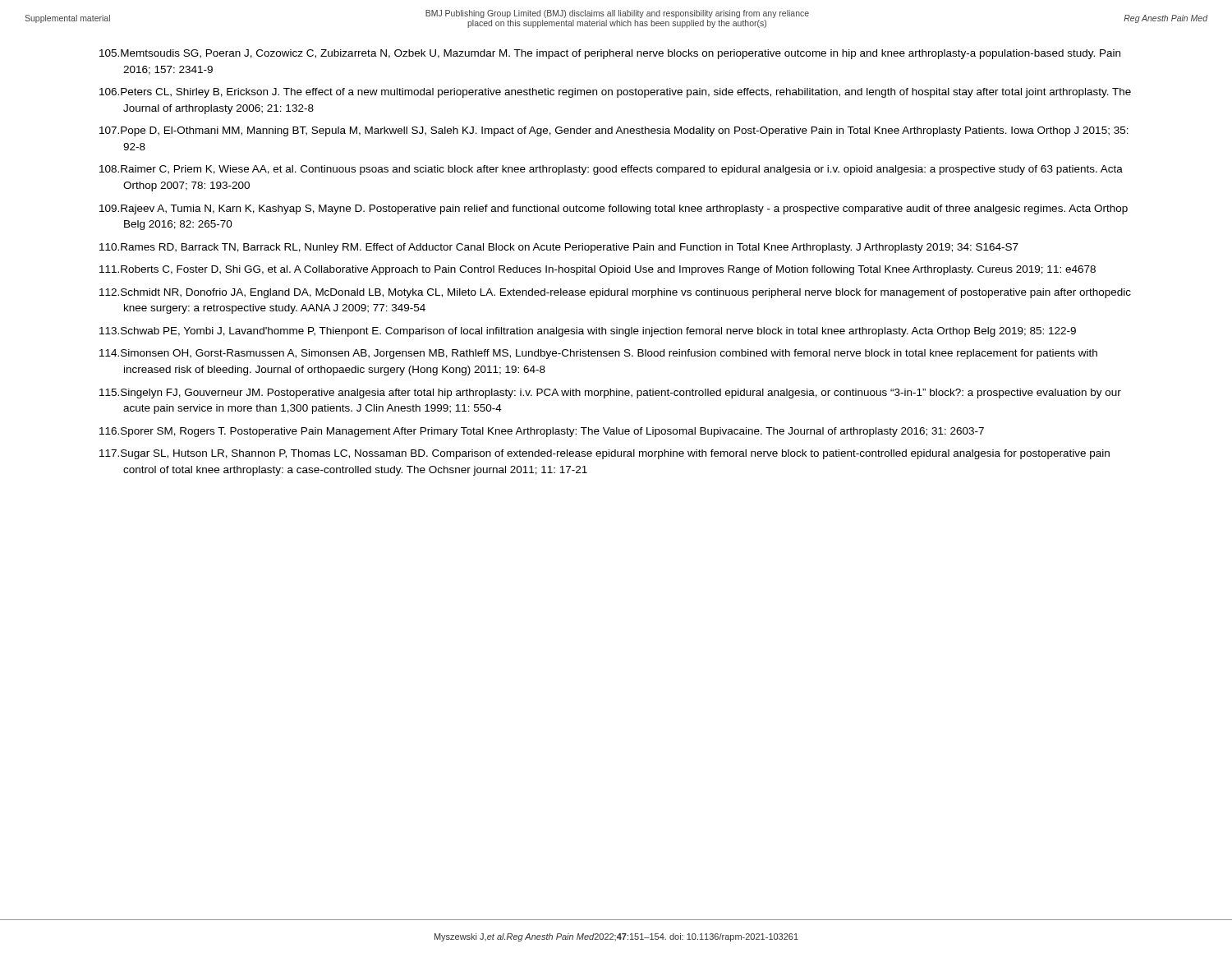Locate the block of text that opens with "106.Peters CL, Shirley B, Erickson J. The"
Viewport: 1232px width, 953px height.
(x=615, y=100)
